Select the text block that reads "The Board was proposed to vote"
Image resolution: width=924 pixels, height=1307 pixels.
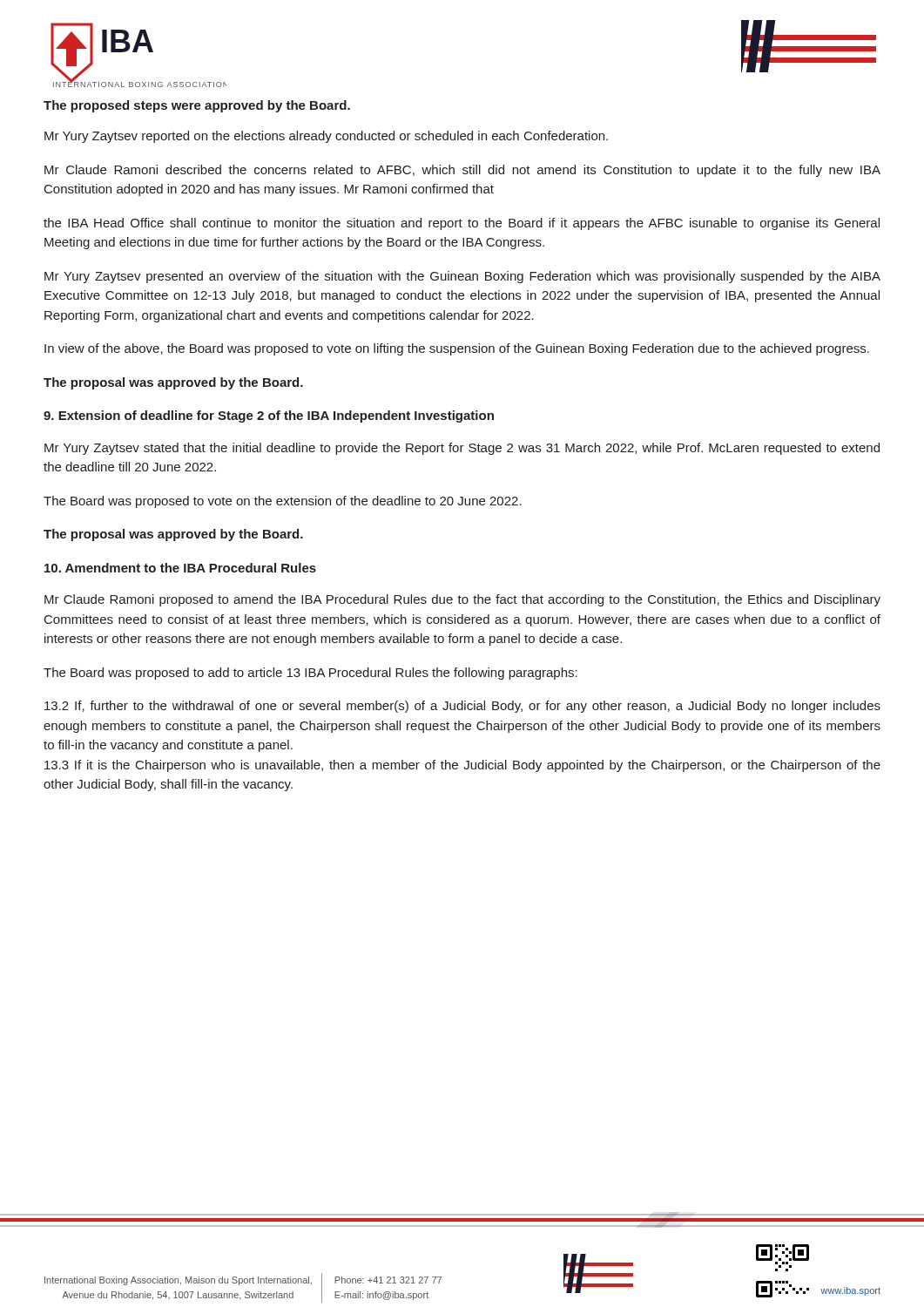click(x=283, y=500)
